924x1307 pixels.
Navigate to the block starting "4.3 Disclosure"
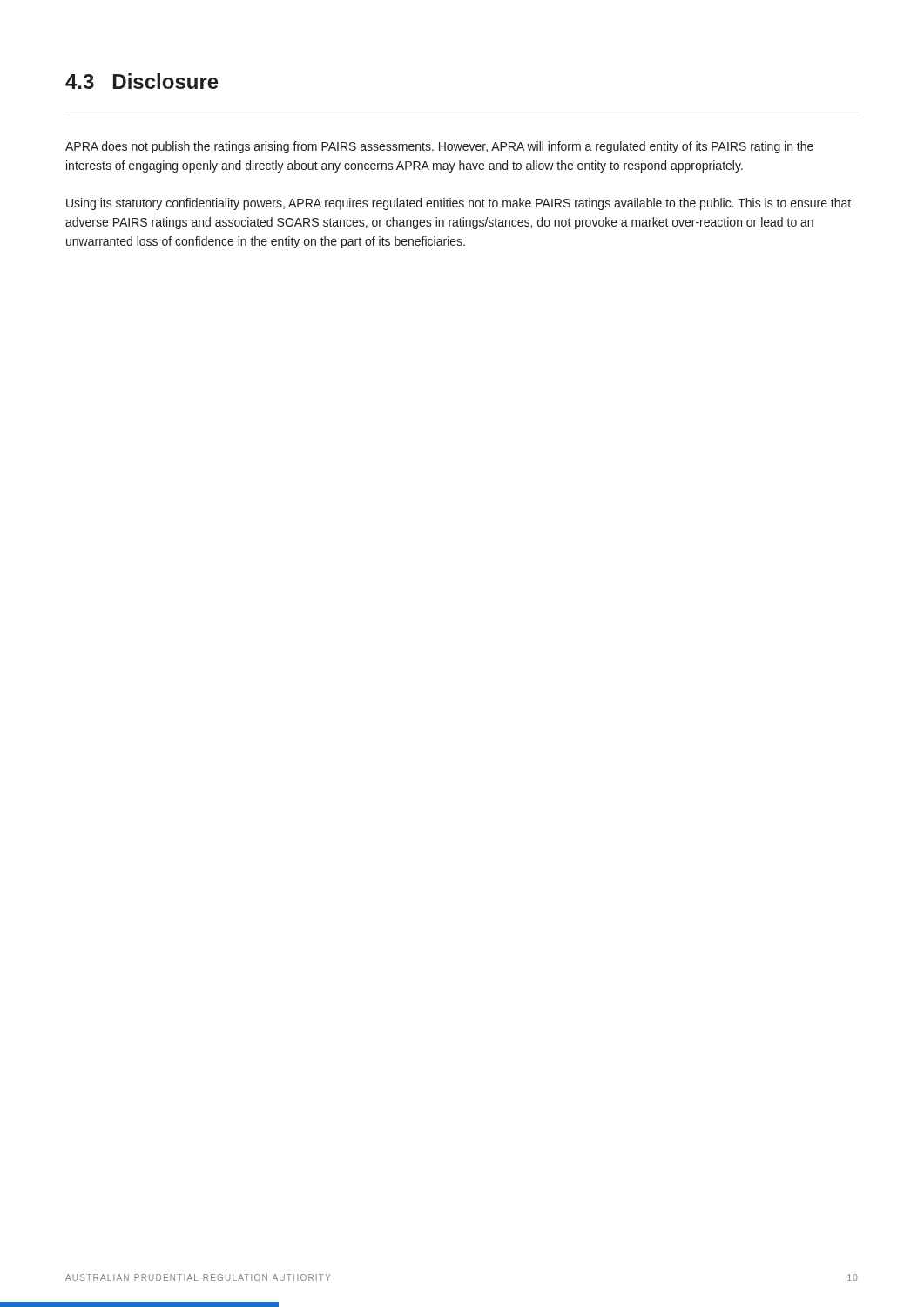point(142,81)
